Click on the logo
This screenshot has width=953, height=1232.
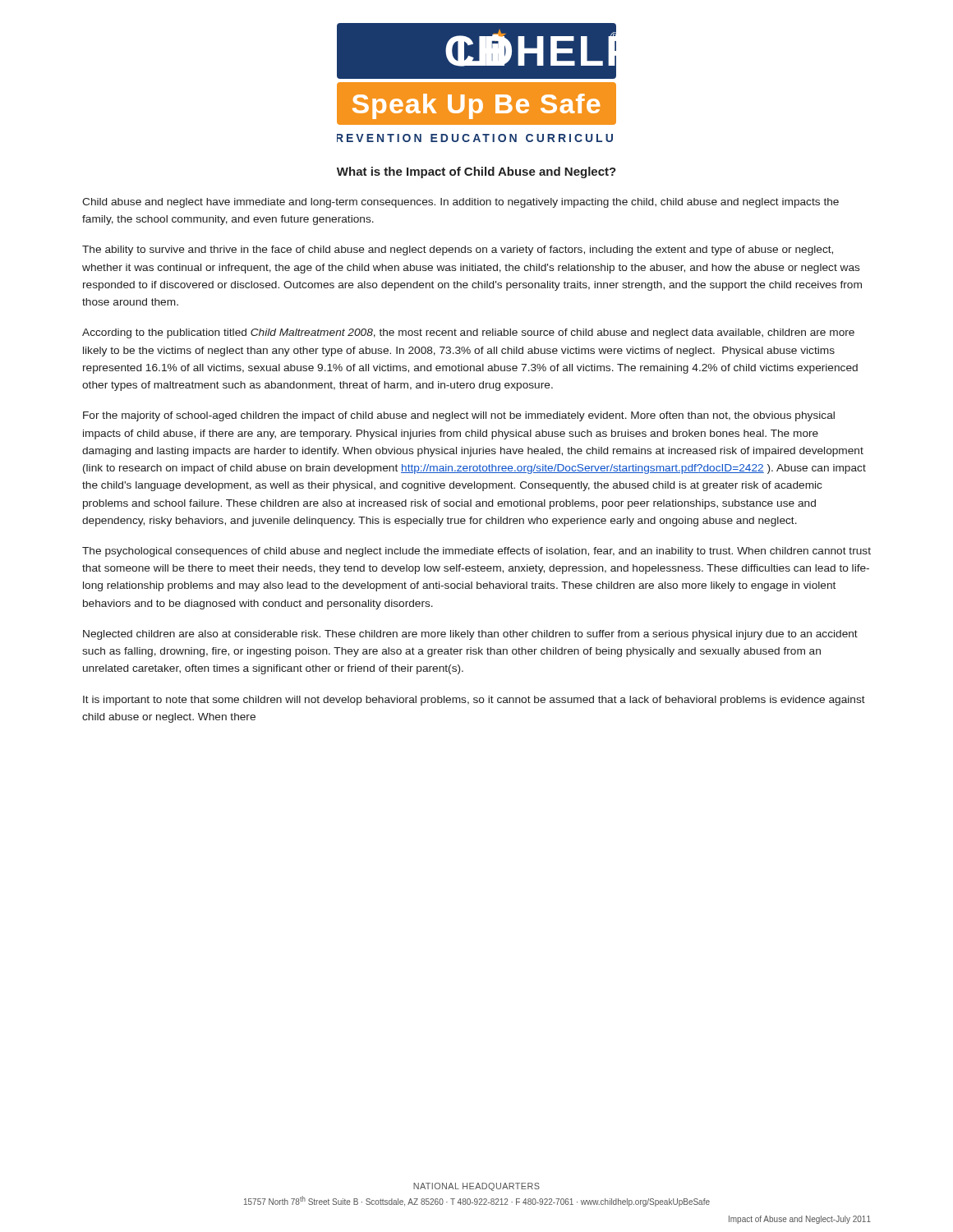(x=476, y=87)
